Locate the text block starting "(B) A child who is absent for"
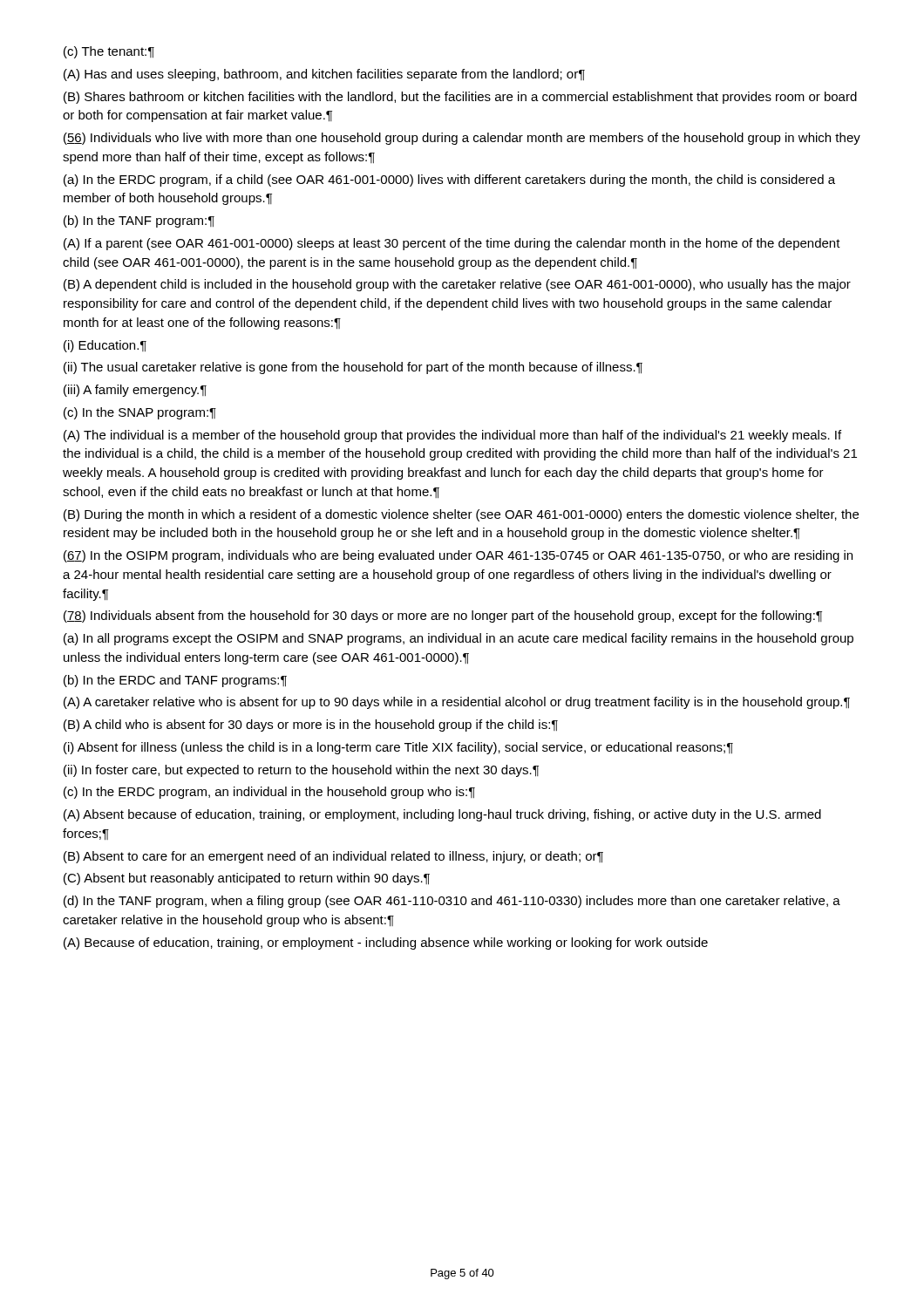 point(310,724)
